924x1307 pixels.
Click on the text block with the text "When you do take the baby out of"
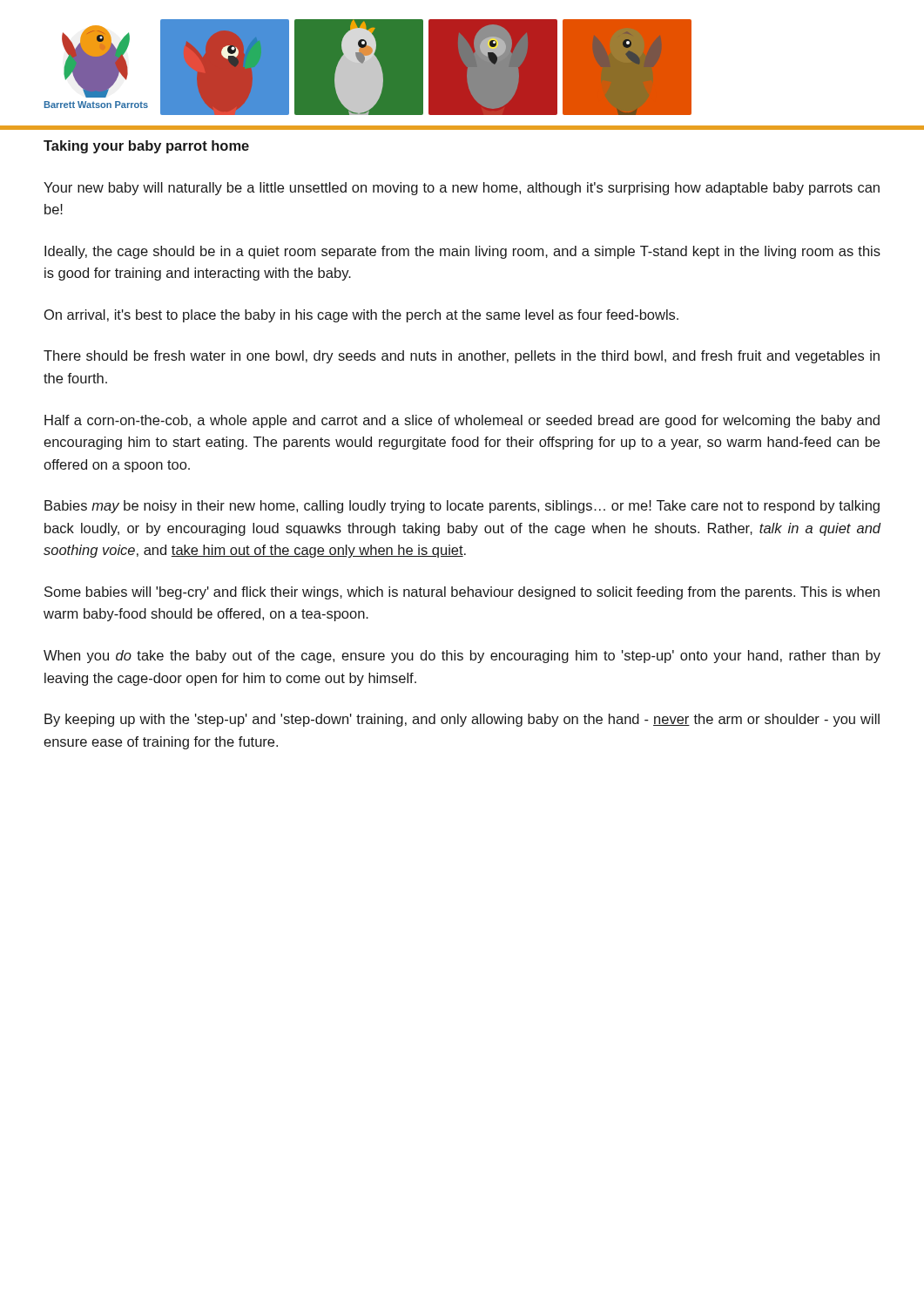(462, 666)
